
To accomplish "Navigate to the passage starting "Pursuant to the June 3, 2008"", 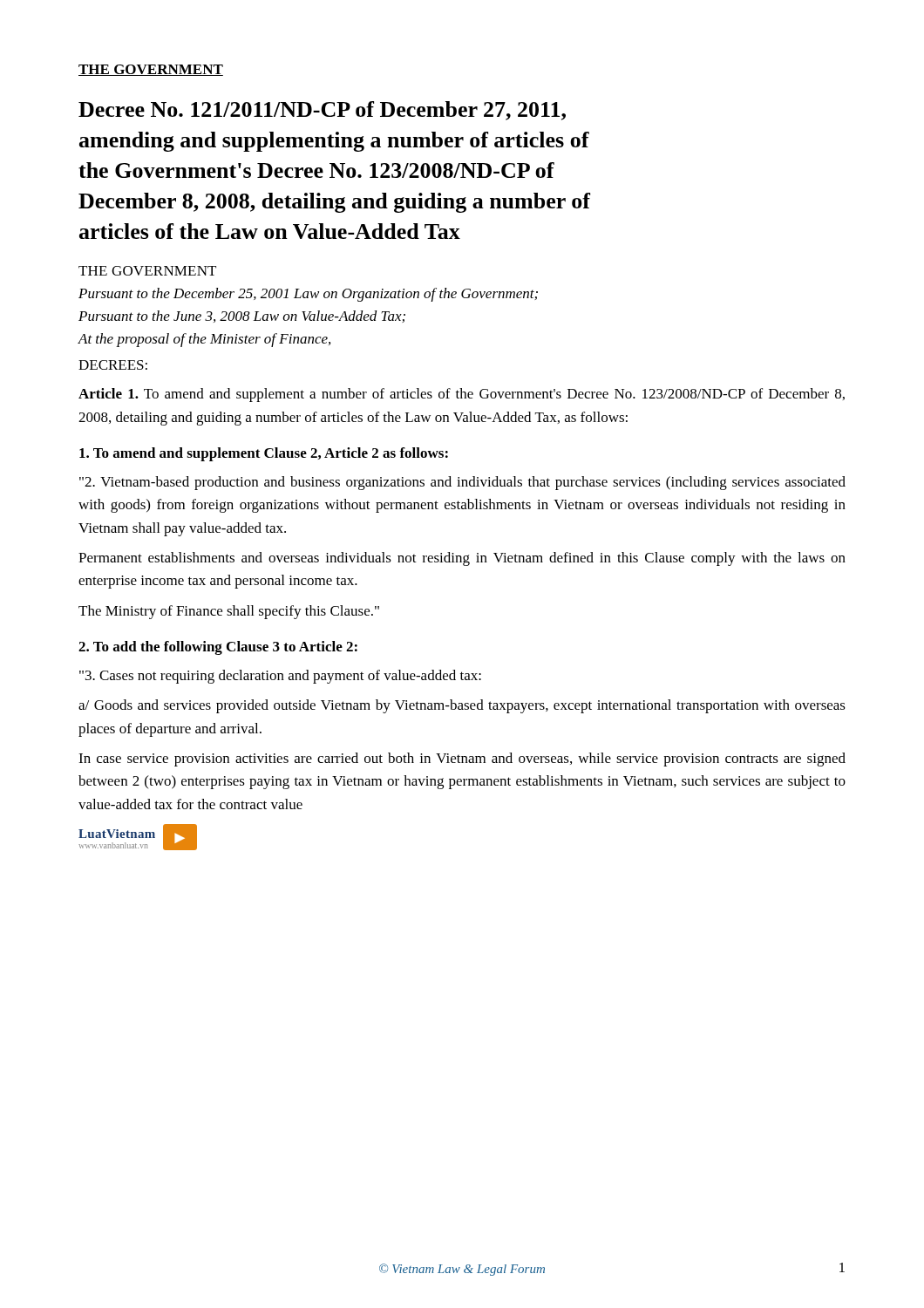I will [242, 316].
